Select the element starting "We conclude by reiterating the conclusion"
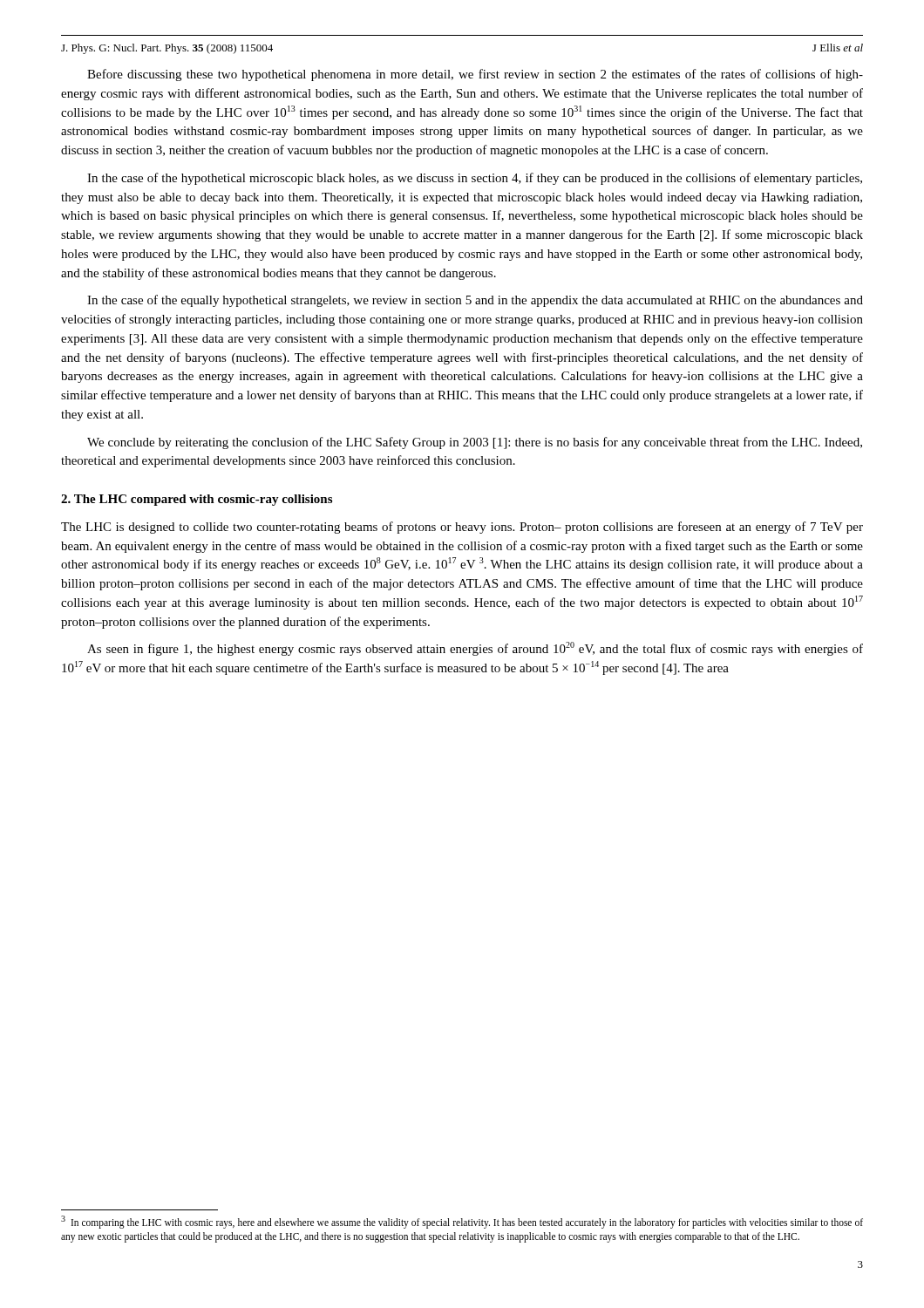This screenshot has width=924, height=1308. click(x=462, y=452)
